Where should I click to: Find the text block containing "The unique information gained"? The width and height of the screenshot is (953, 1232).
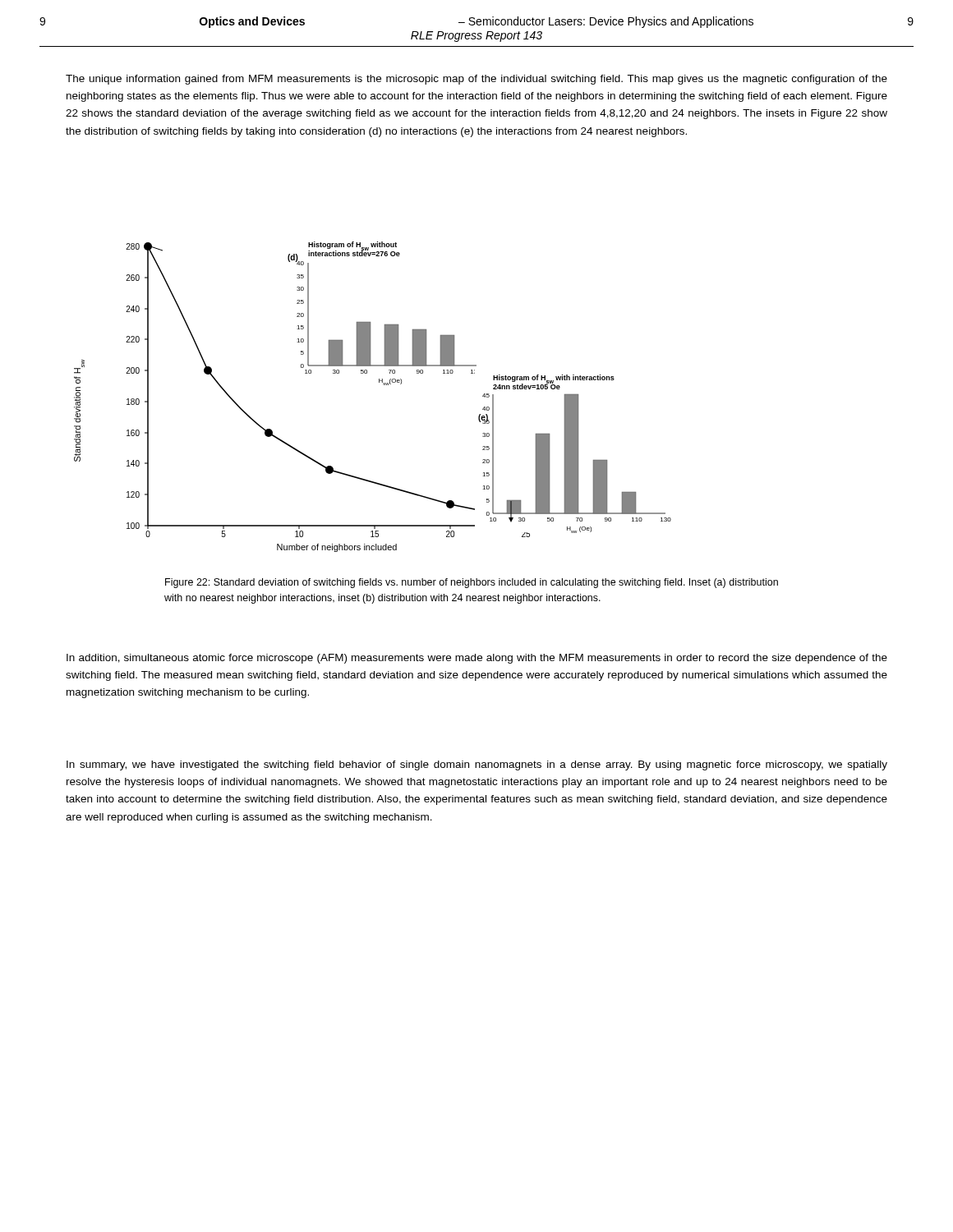(x=476, y=105)
